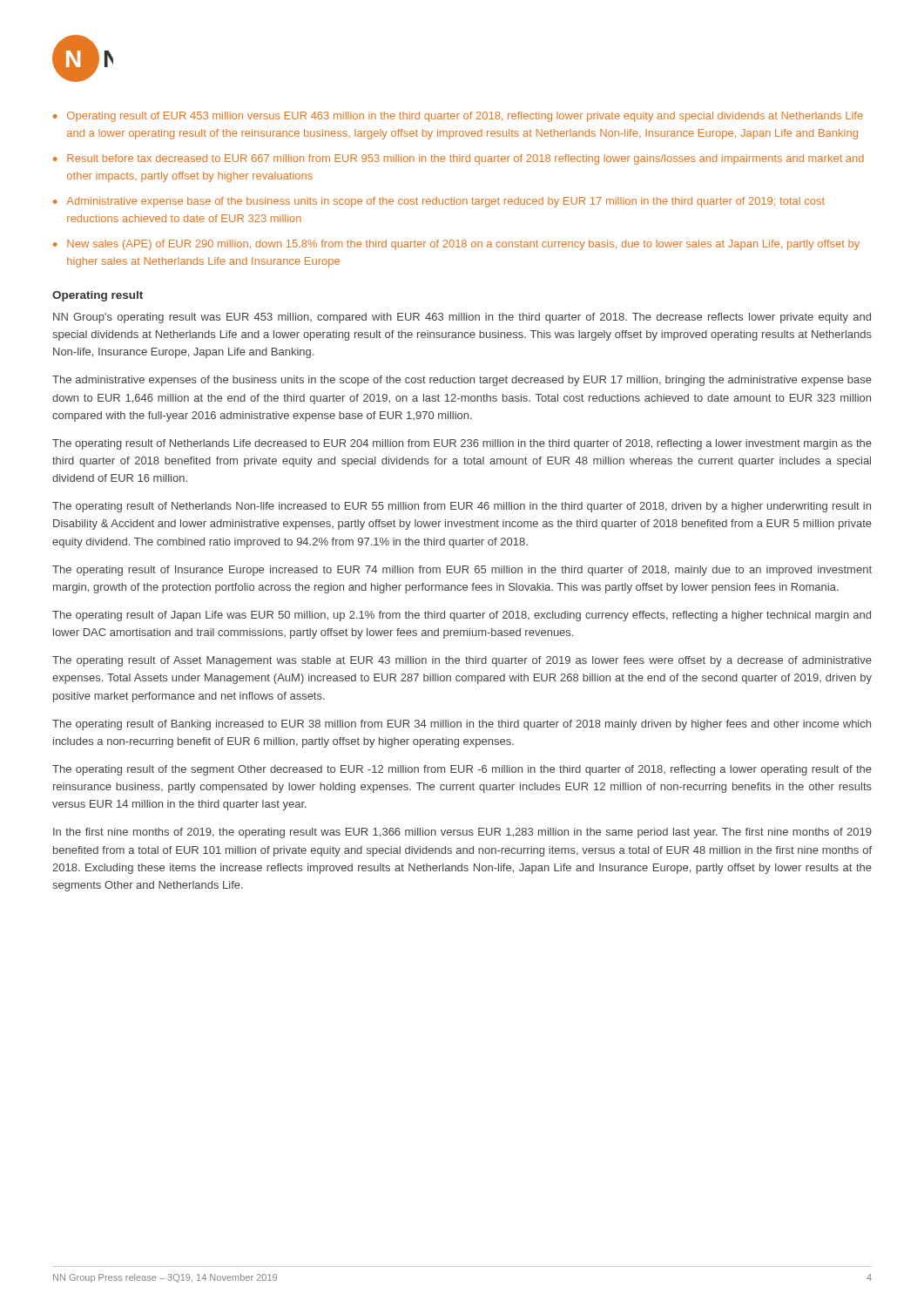Locate the block starting "New sales (APE) of EUR"
The width and height of the screenshot is (924, 1307).
463,252
